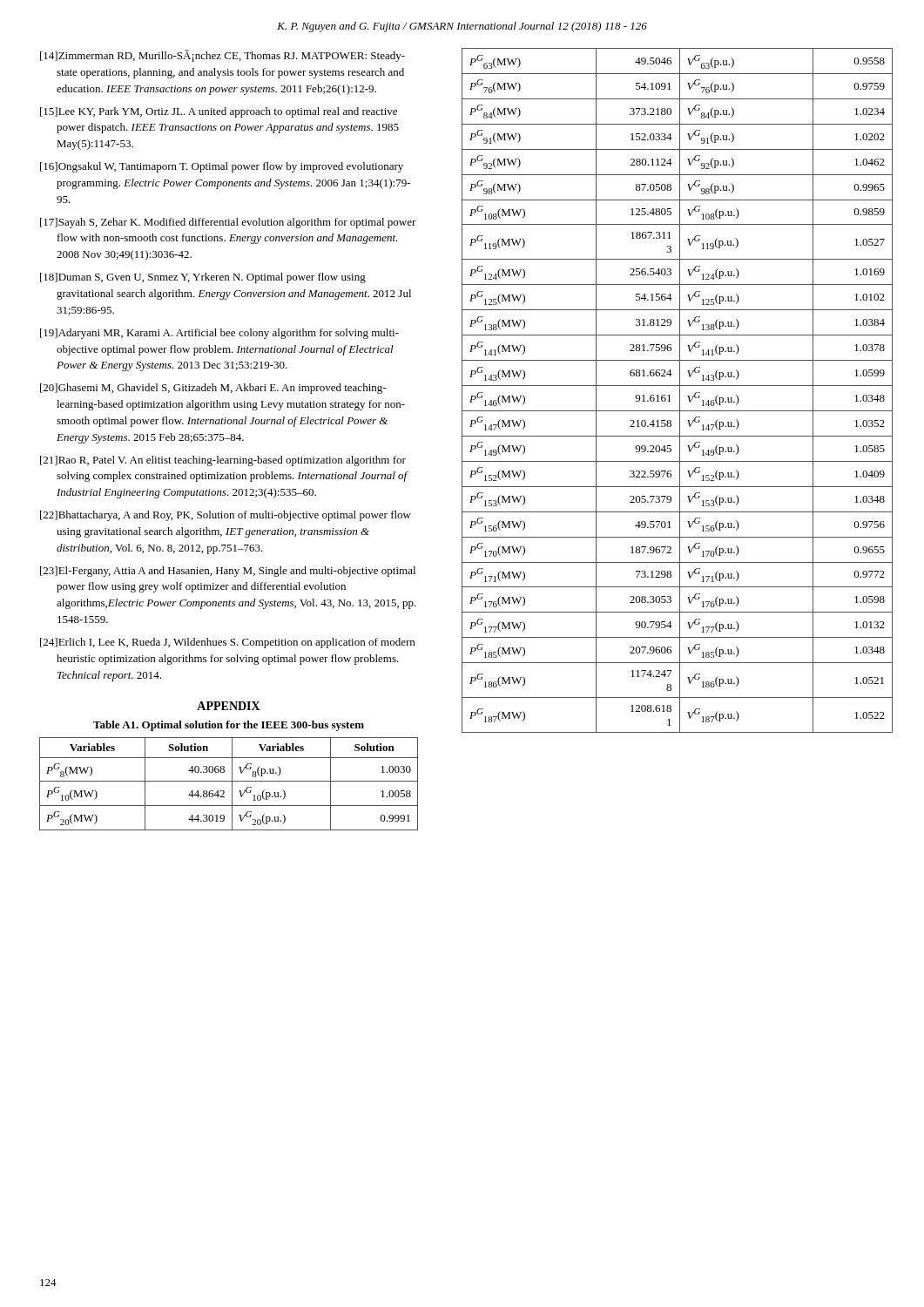Click on the table containing "V G 187"
Screen dimensions: 1307x924
click(677, 390)
